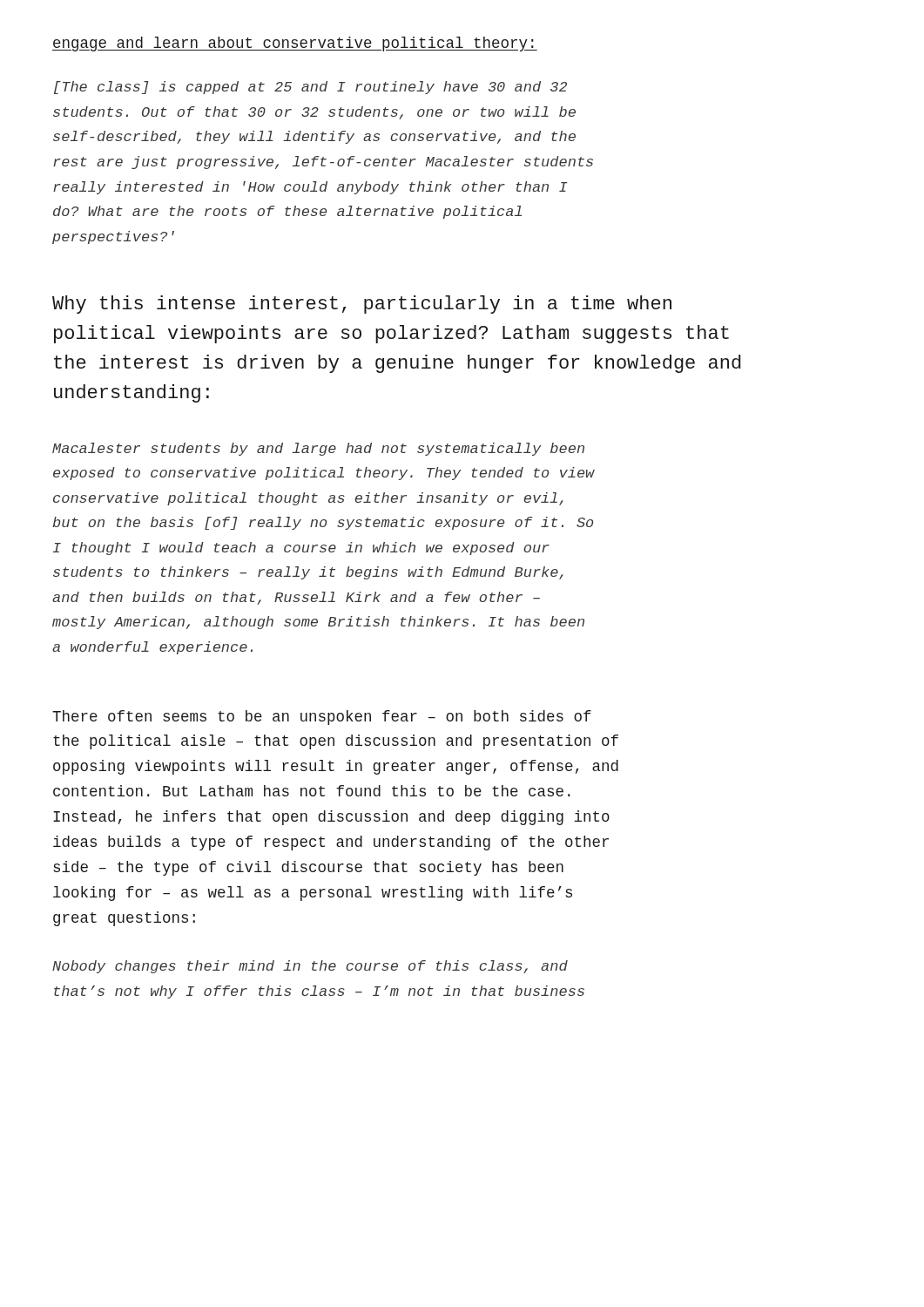Viewport: 924px width, 1307px height.
Task: Click on the section header that reads "engage and learn about conservative political theory:"
Action: pos(295,44)
